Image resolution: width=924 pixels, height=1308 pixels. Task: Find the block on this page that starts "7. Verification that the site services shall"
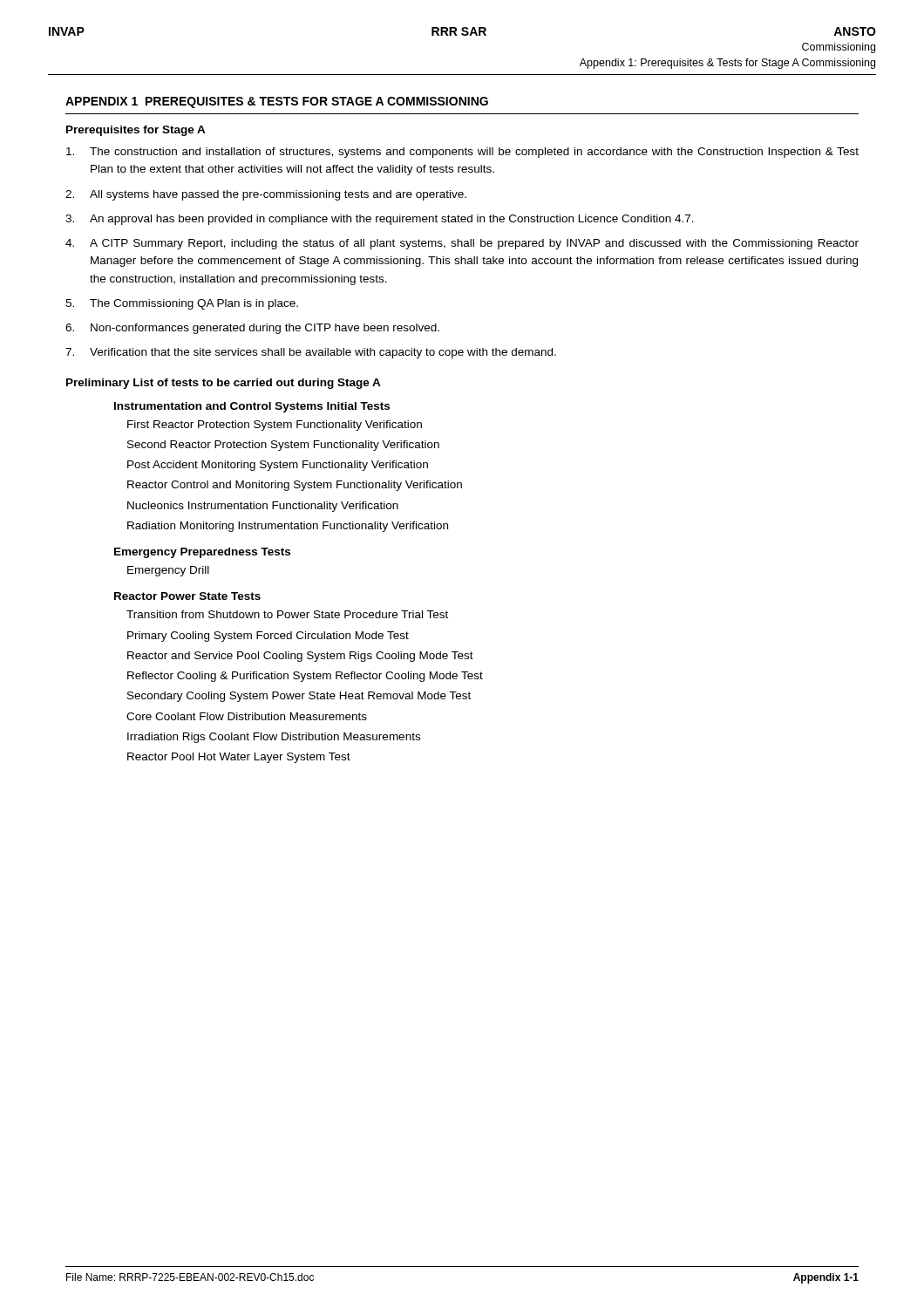click(x=462, y=353)
